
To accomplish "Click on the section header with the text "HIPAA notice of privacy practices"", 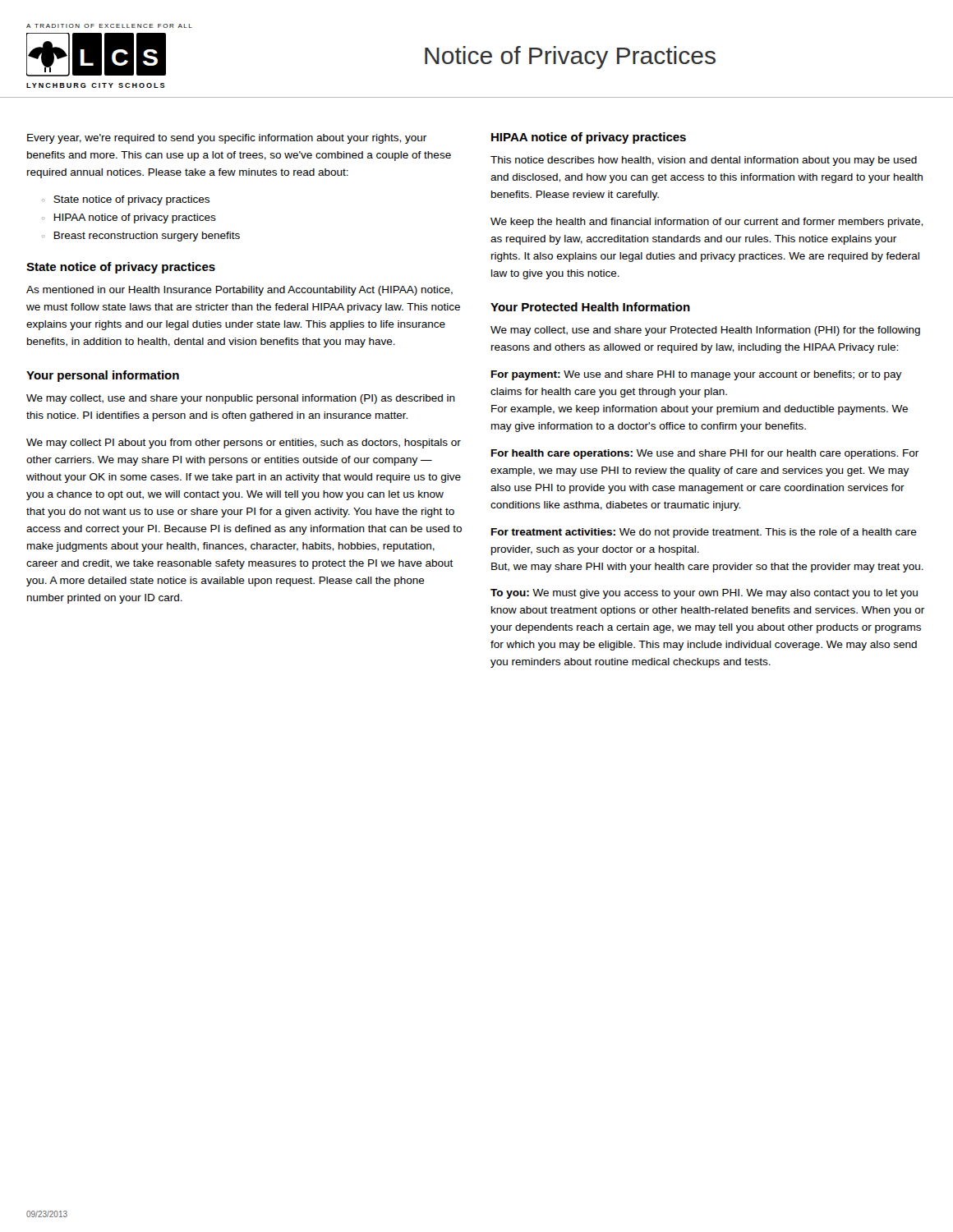I will [588, 137].
